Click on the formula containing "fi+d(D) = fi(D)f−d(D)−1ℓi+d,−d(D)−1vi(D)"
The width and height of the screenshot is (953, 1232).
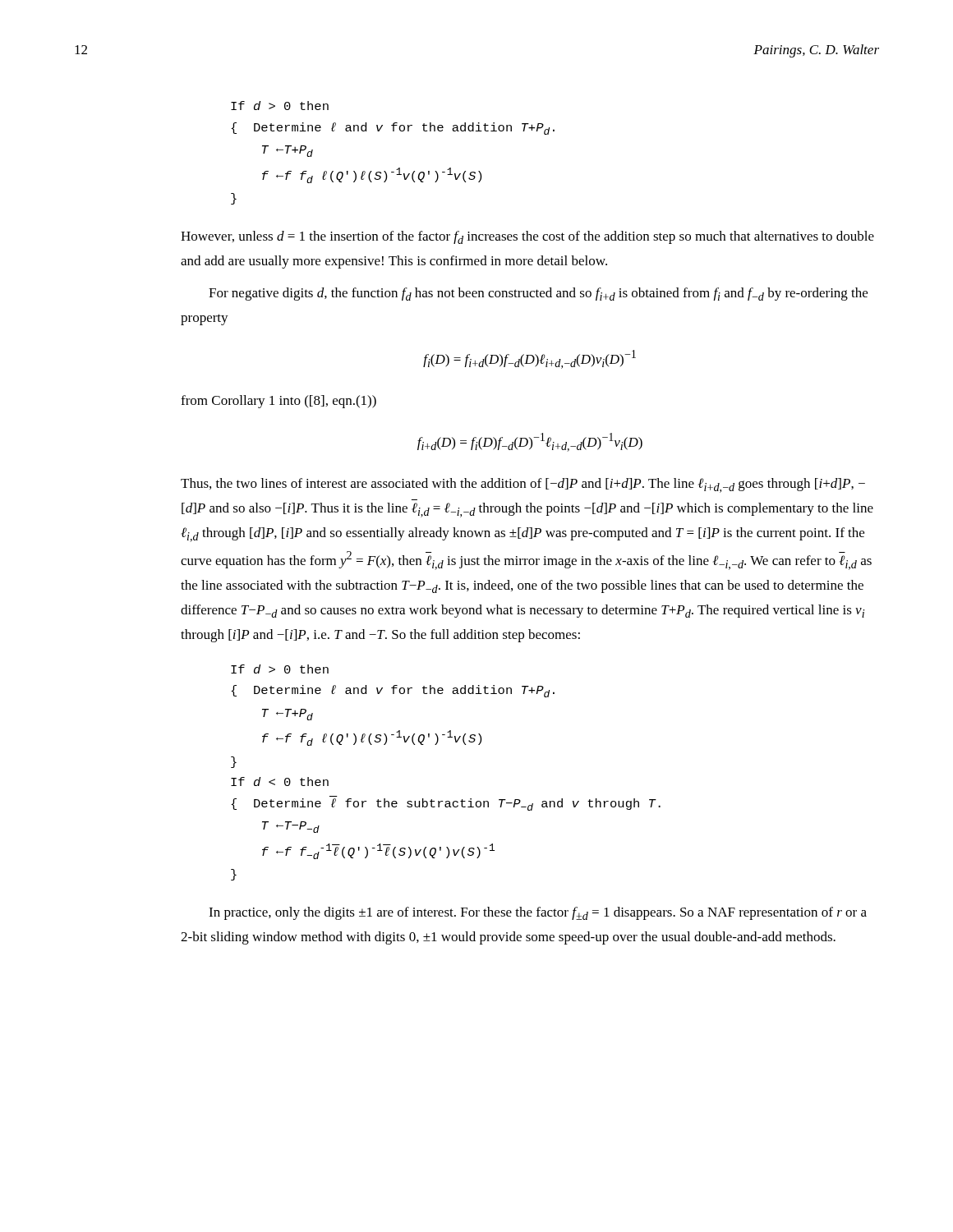[x=530, y=441]
